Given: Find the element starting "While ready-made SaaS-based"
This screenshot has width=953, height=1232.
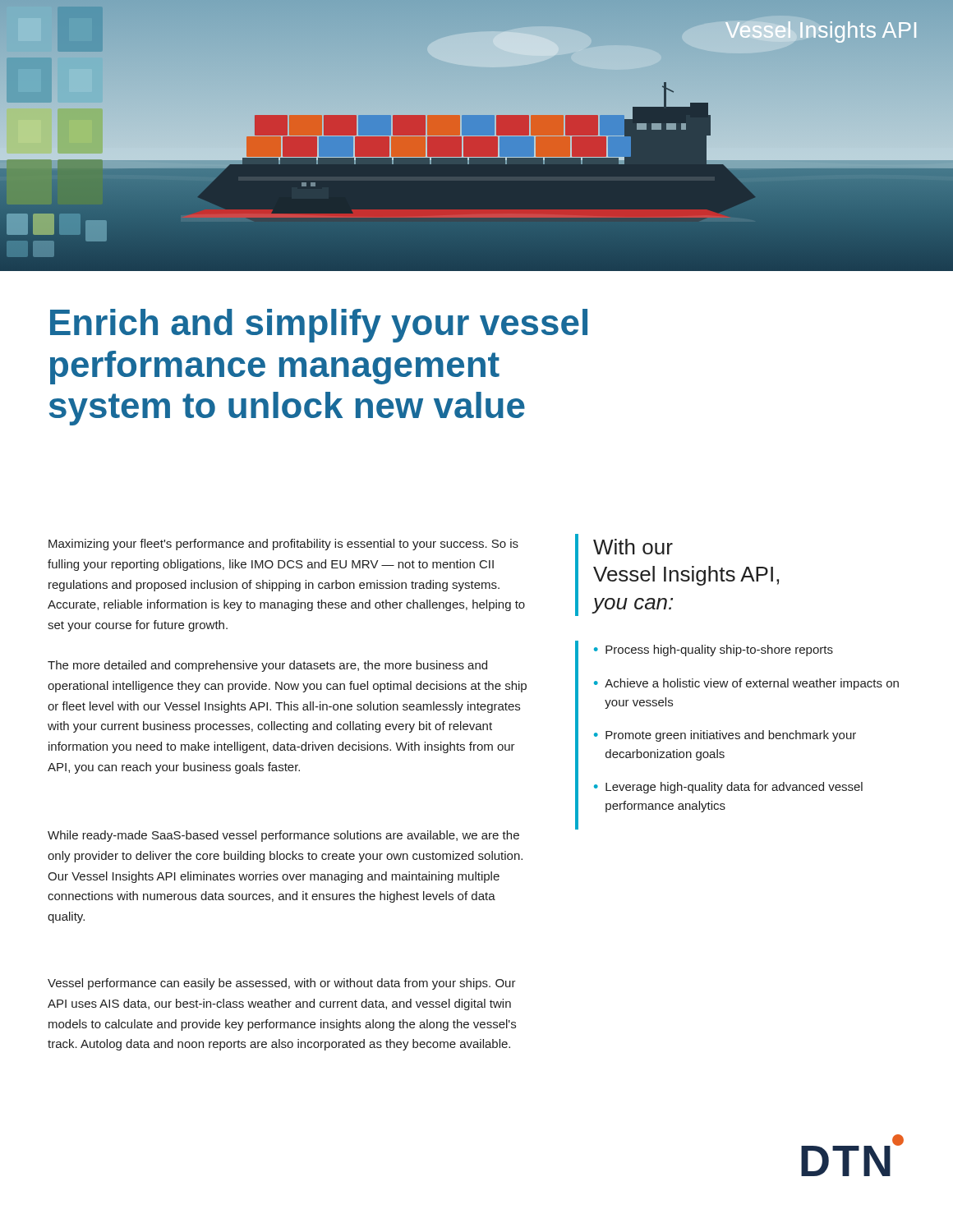Looking at the screenshot, I should pos(290,876).
